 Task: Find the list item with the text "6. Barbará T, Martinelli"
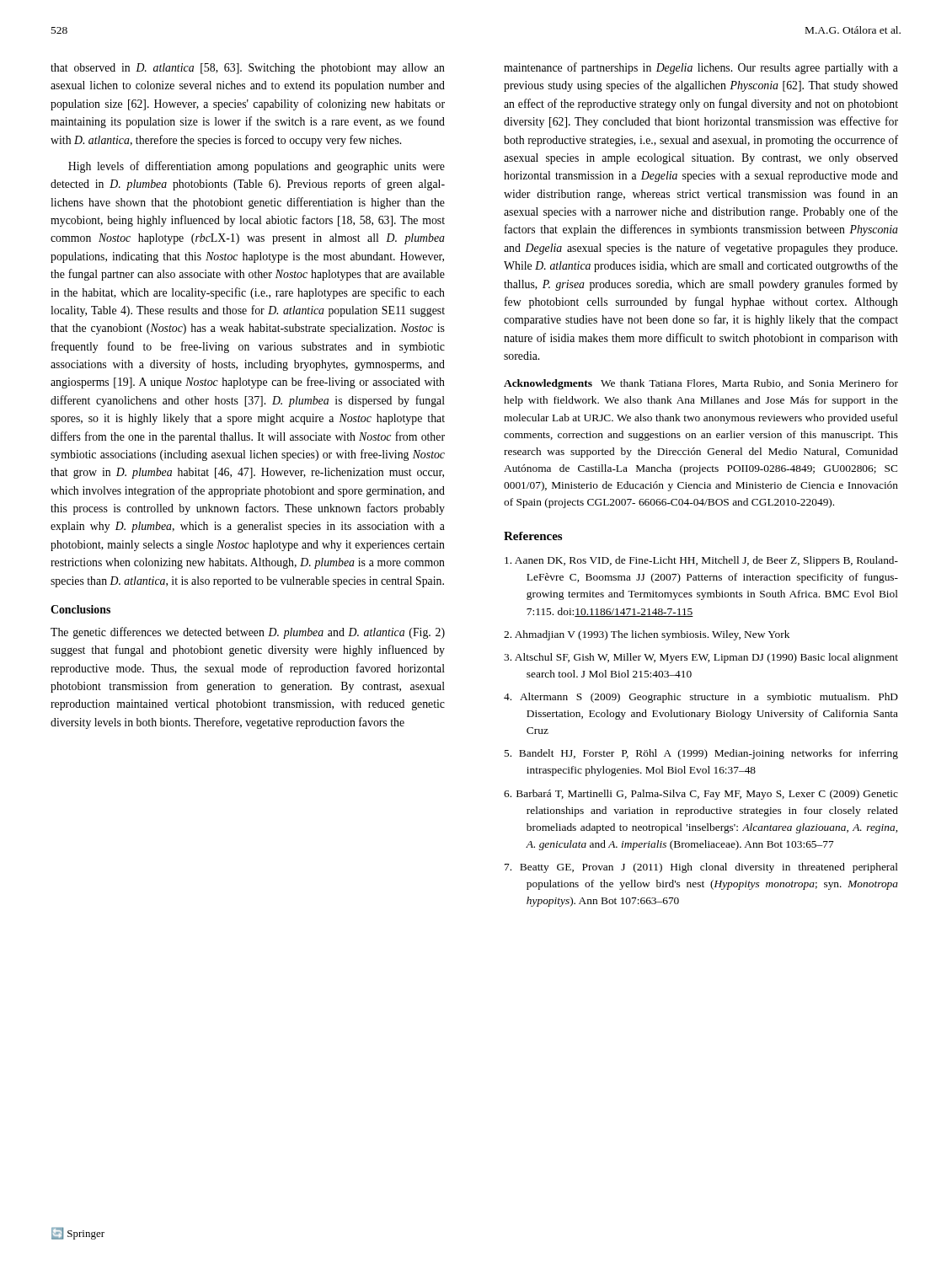click(701, 818)
